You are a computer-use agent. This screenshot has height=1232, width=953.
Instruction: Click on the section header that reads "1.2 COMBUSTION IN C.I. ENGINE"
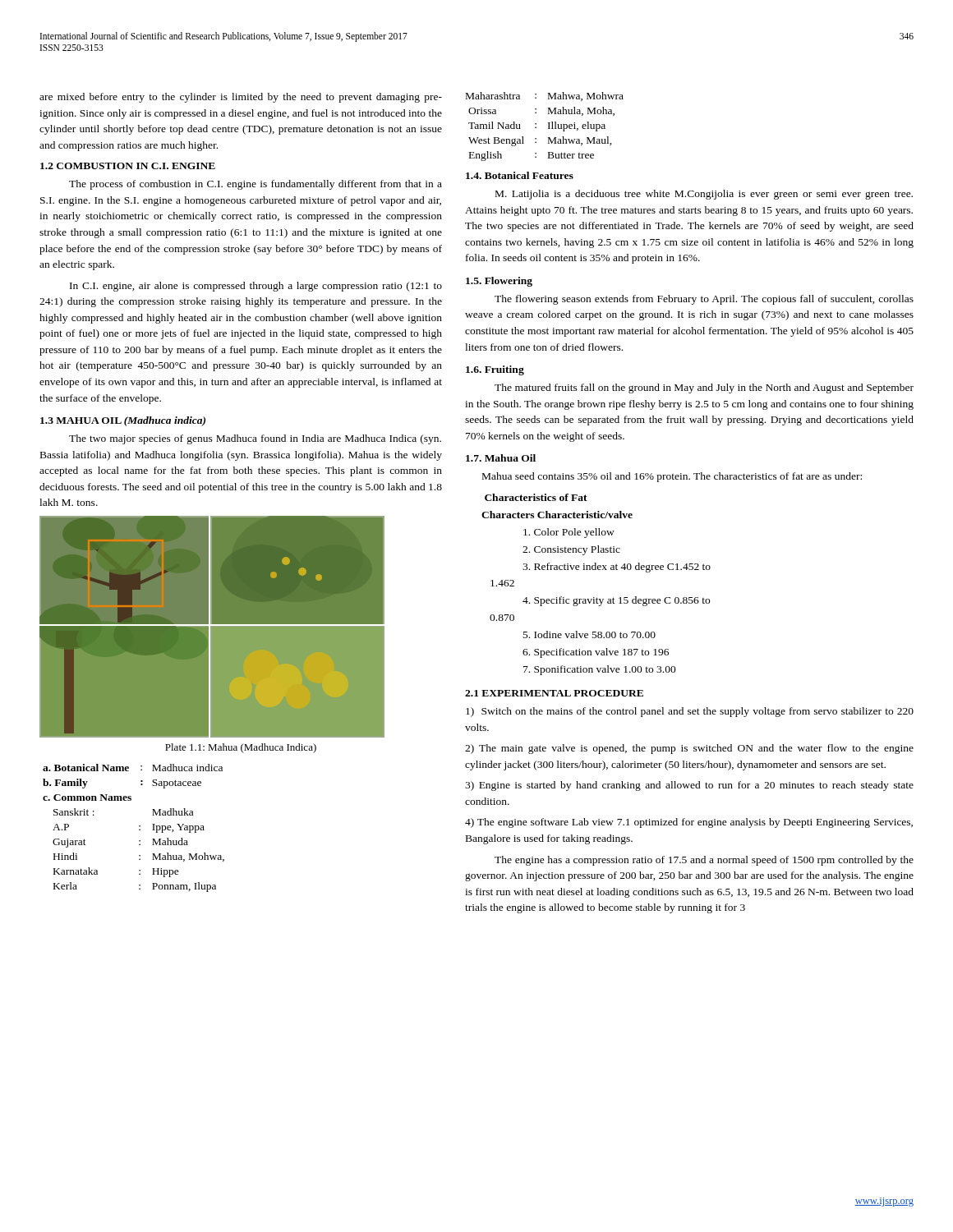coord(127,166)
